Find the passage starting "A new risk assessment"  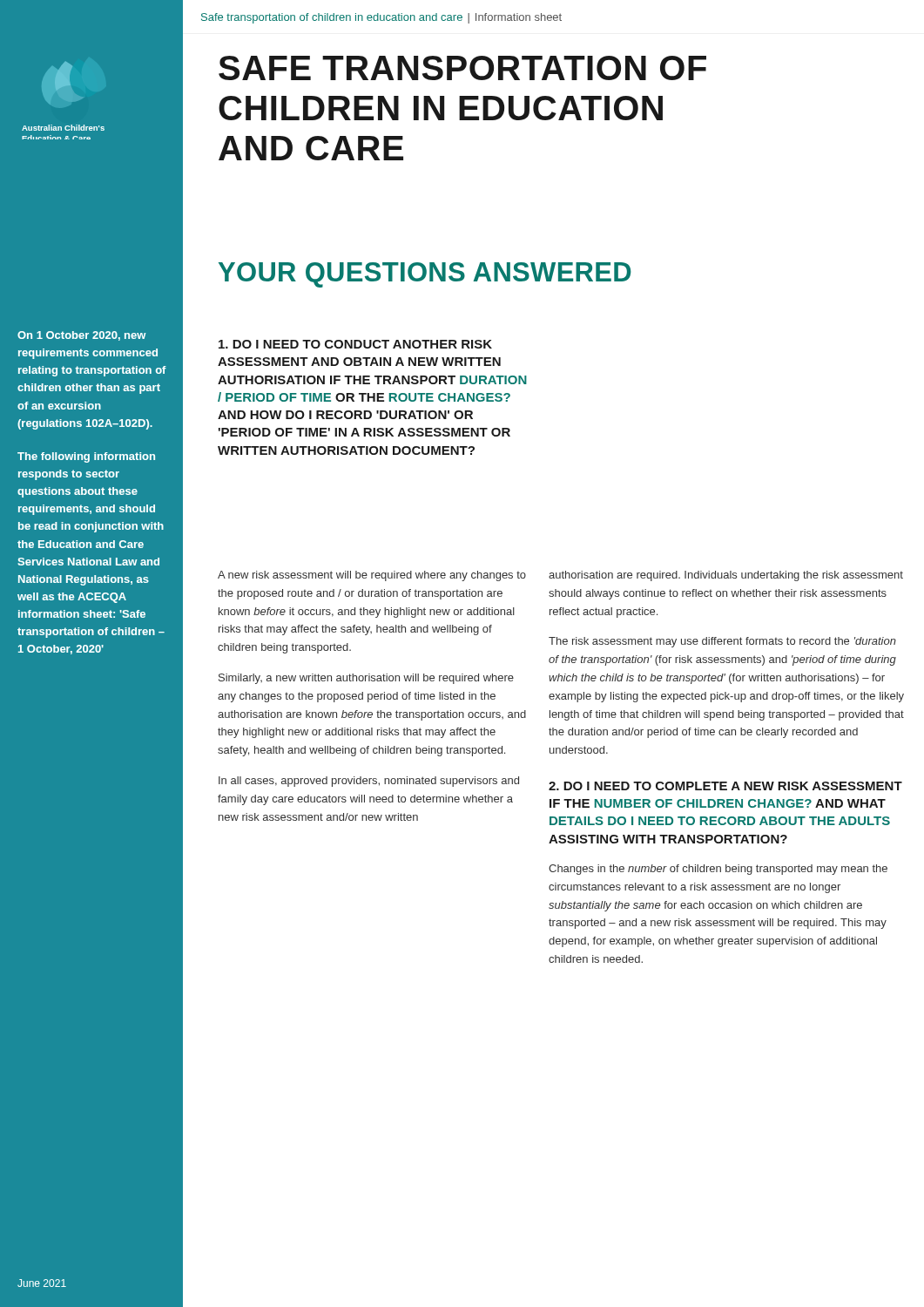(x=374, y=696)
